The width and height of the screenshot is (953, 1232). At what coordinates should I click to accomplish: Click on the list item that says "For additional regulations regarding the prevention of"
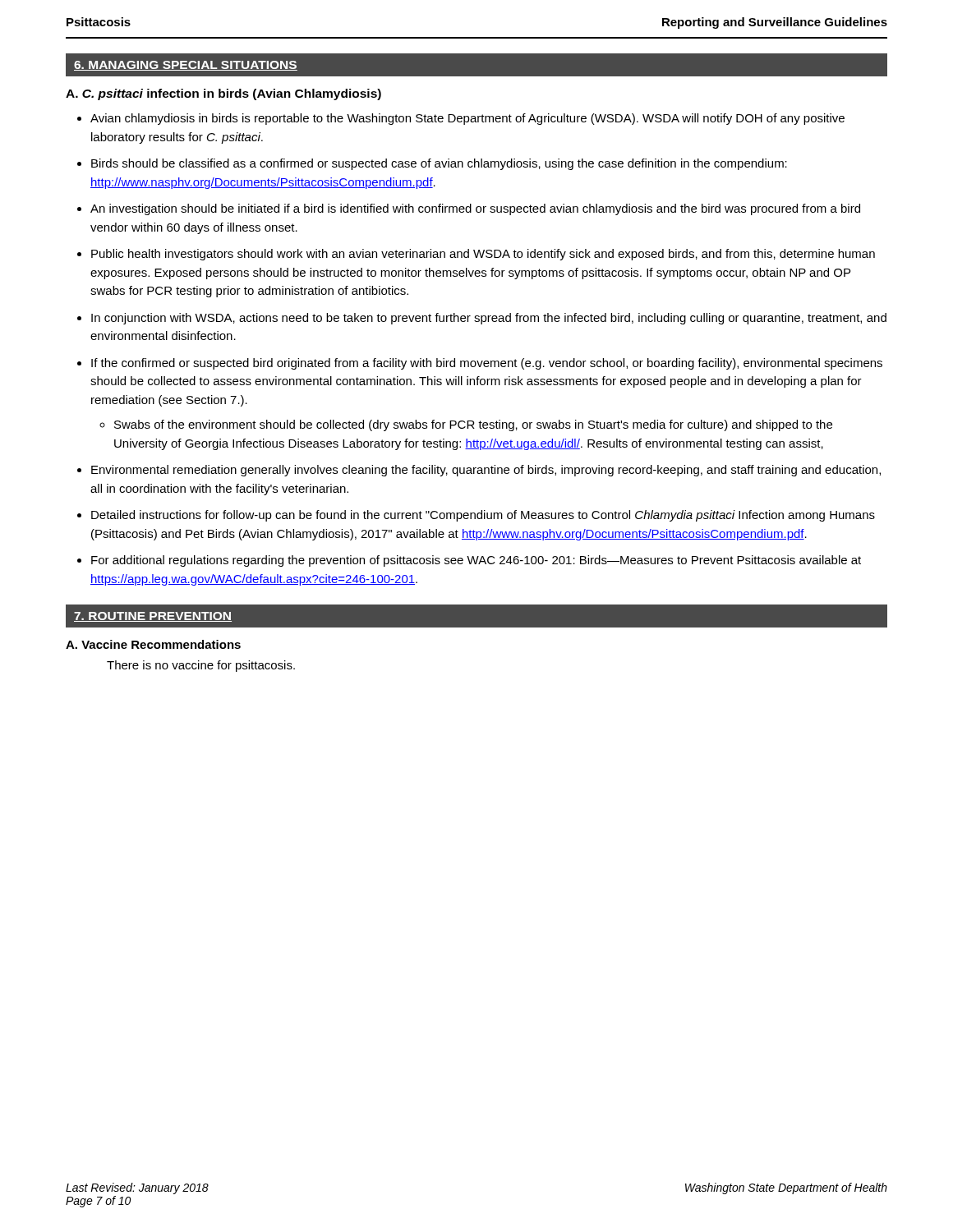click(476, 569)
